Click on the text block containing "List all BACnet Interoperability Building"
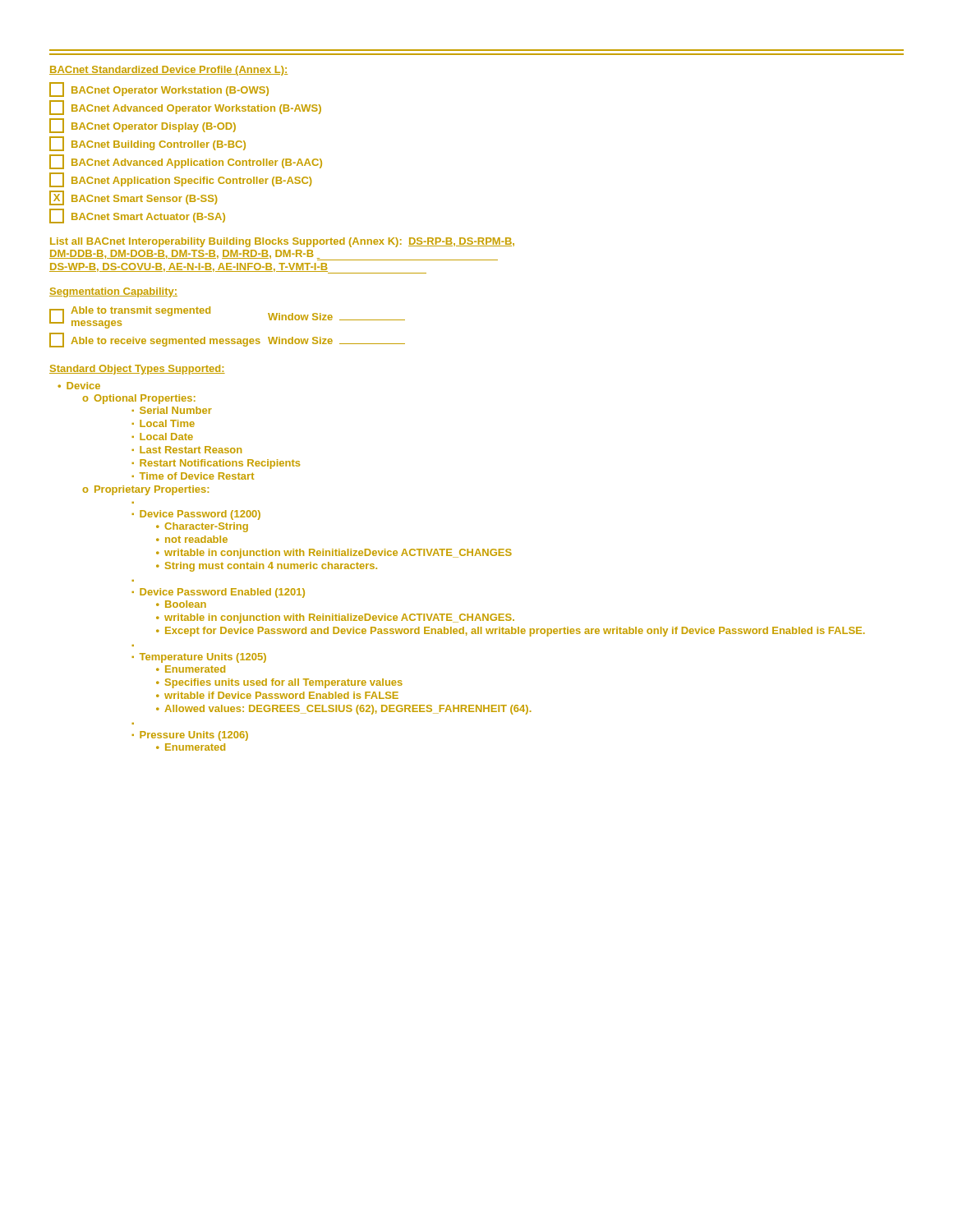Screen dimensions: 1232x953 coord(282,254)
